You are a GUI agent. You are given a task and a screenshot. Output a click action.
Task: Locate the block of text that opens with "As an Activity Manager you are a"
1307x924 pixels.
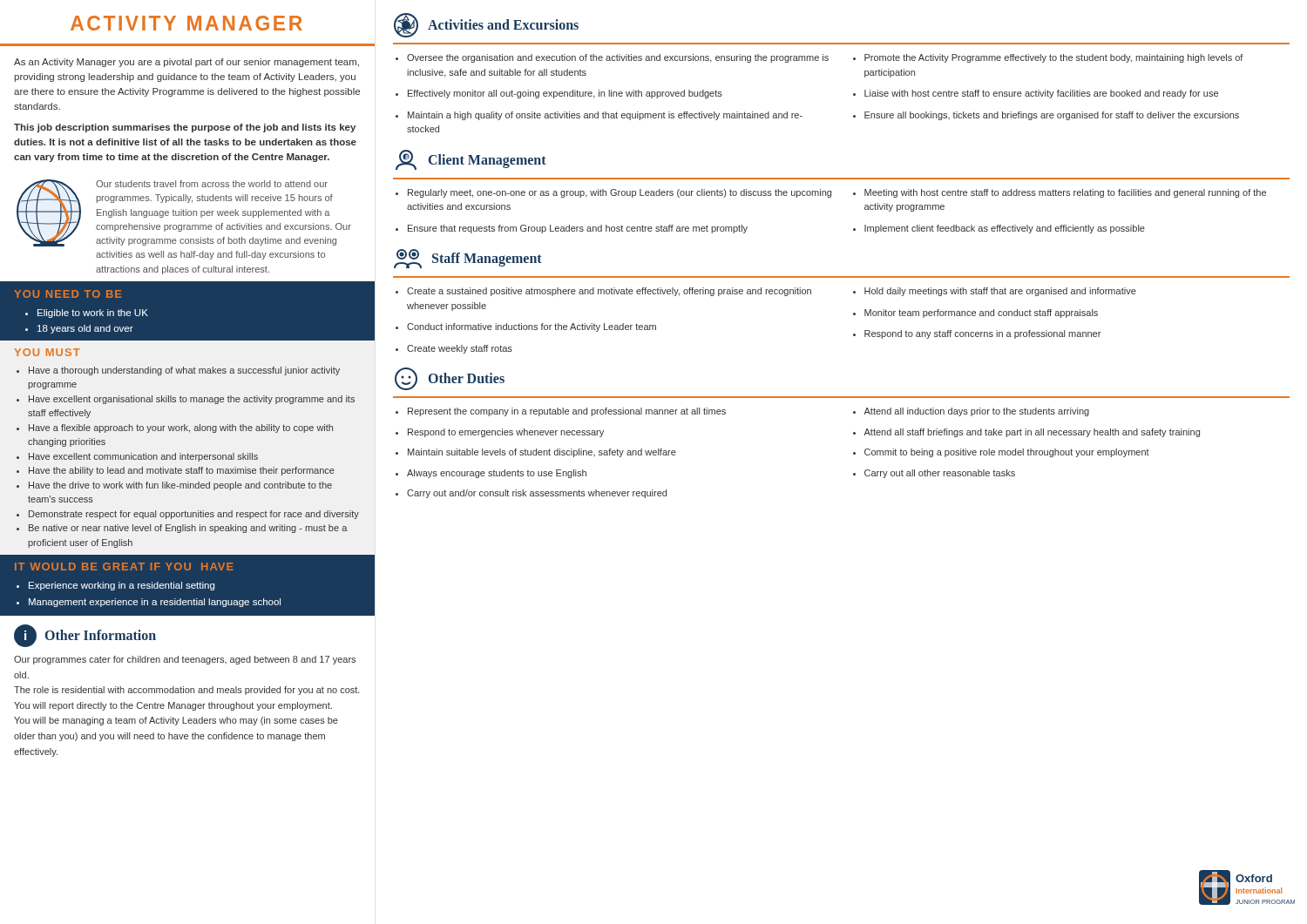tap(186, 63)
